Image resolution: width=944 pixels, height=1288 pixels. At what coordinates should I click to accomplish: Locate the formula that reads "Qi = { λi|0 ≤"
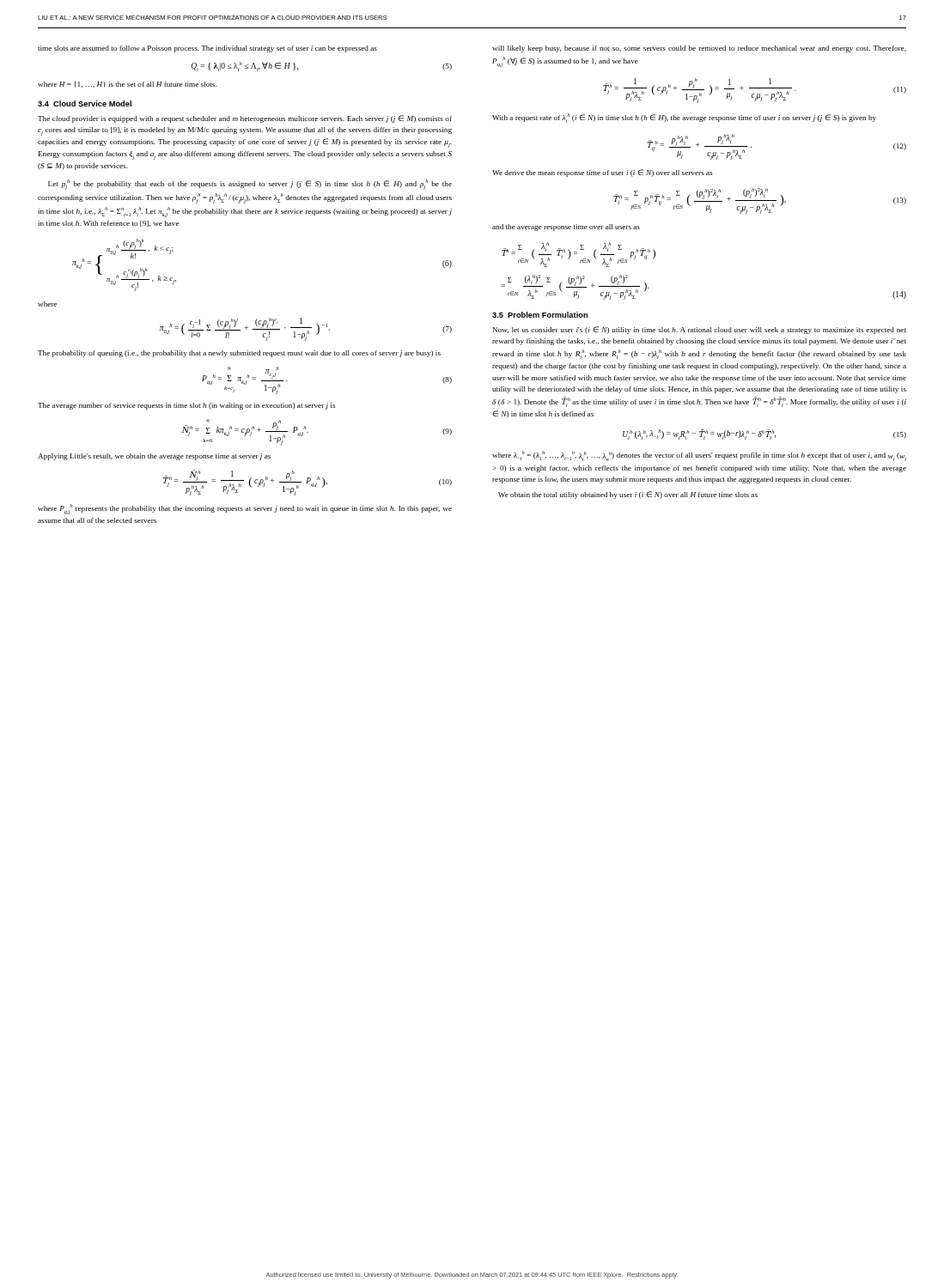(246, 67)
